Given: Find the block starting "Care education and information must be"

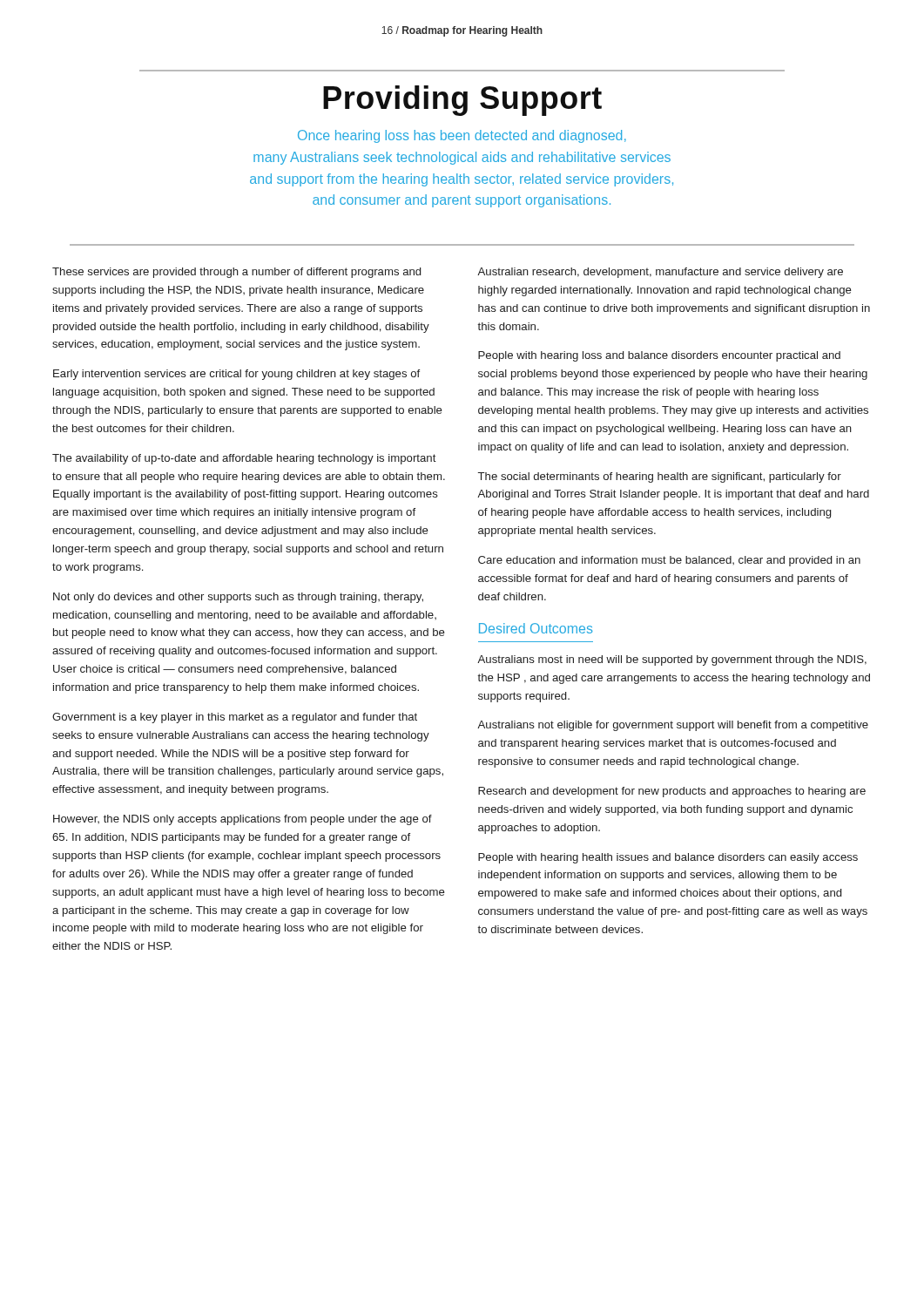Looking at the screenshot, I should tap(675, 579).
